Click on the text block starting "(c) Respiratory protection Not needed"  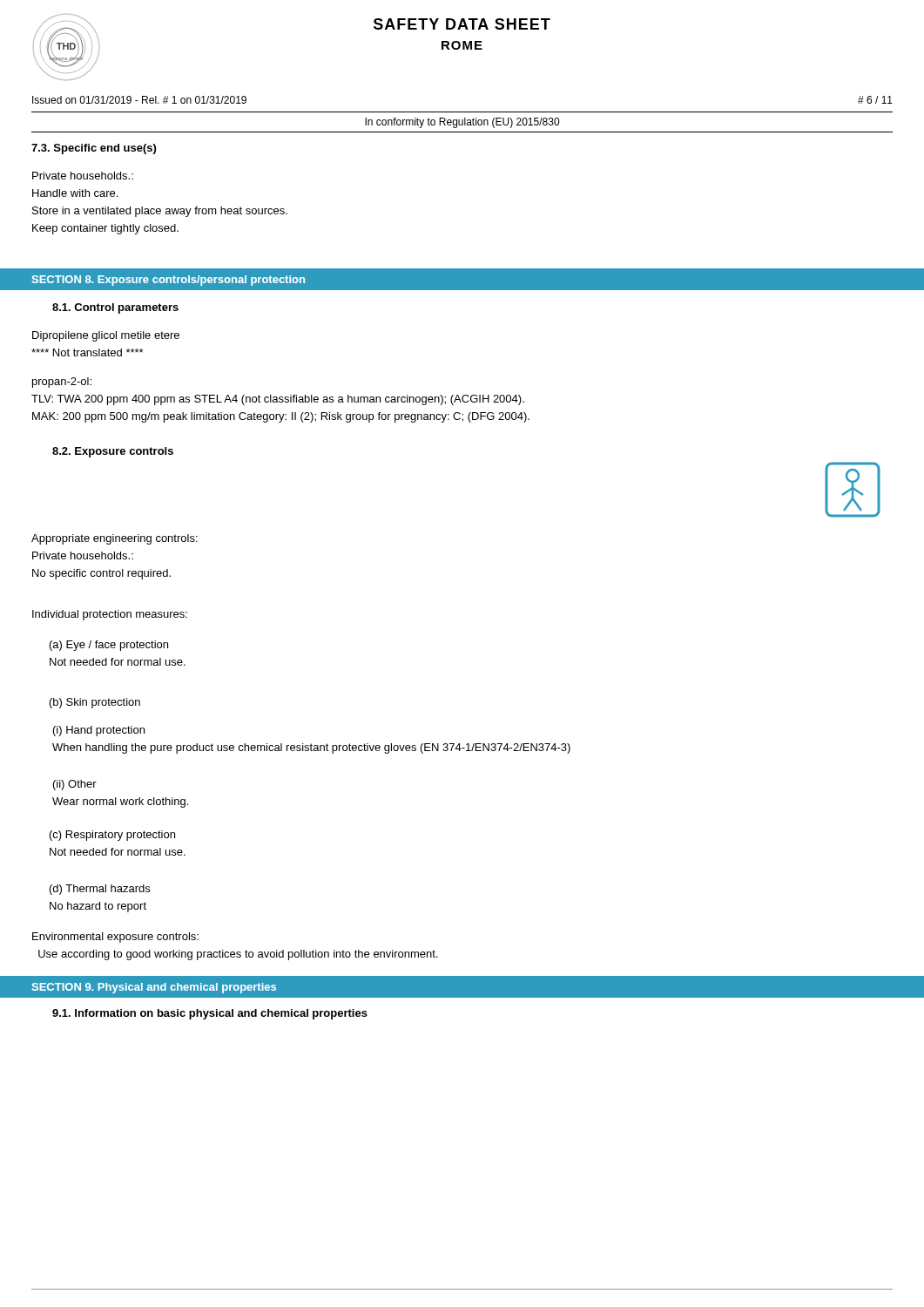[x=117, y=843]
